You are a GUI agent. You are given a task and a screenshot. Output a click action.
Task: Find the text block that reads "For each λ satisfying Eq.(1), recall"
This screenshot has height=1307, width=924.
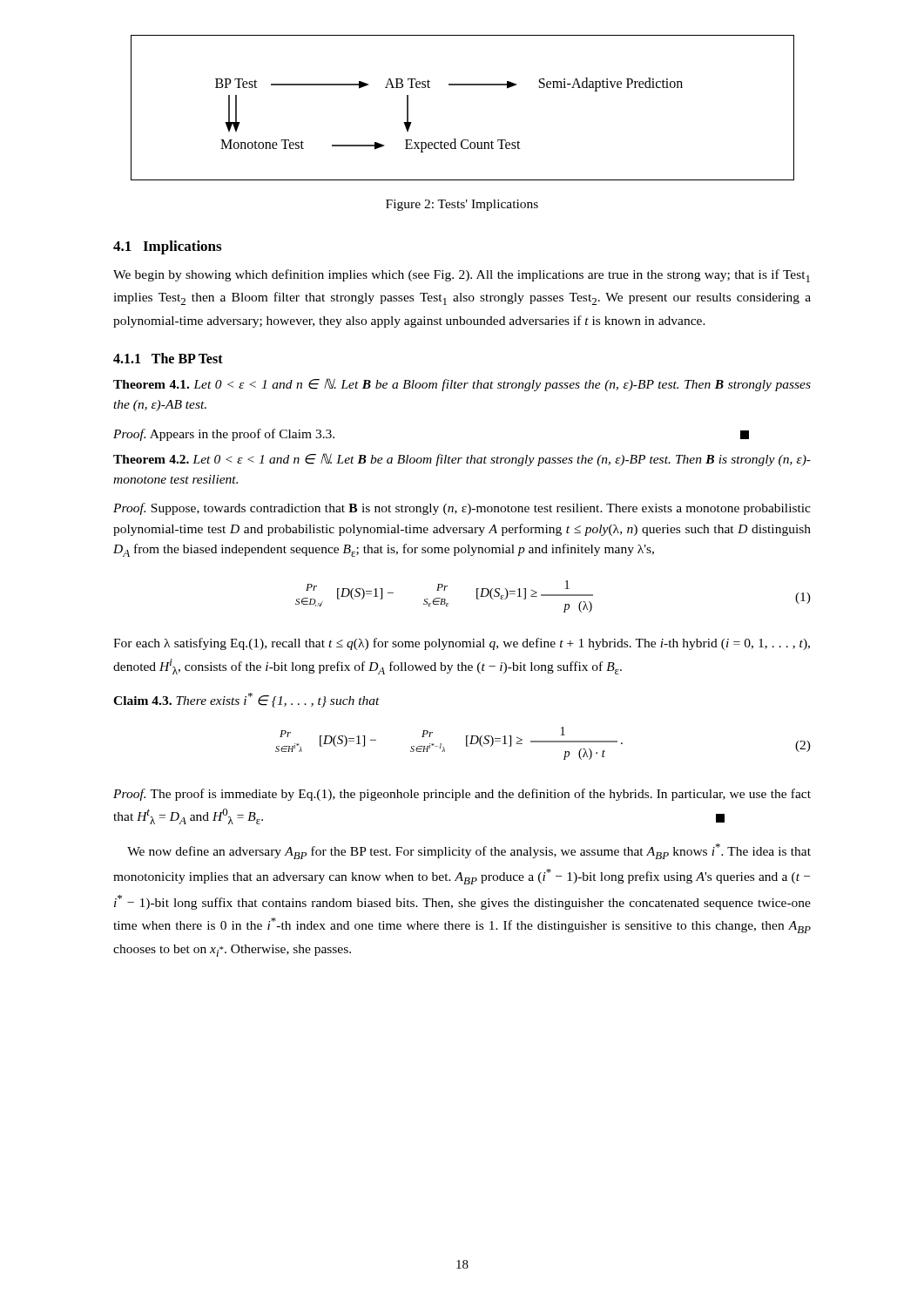[x=462, y=656]
